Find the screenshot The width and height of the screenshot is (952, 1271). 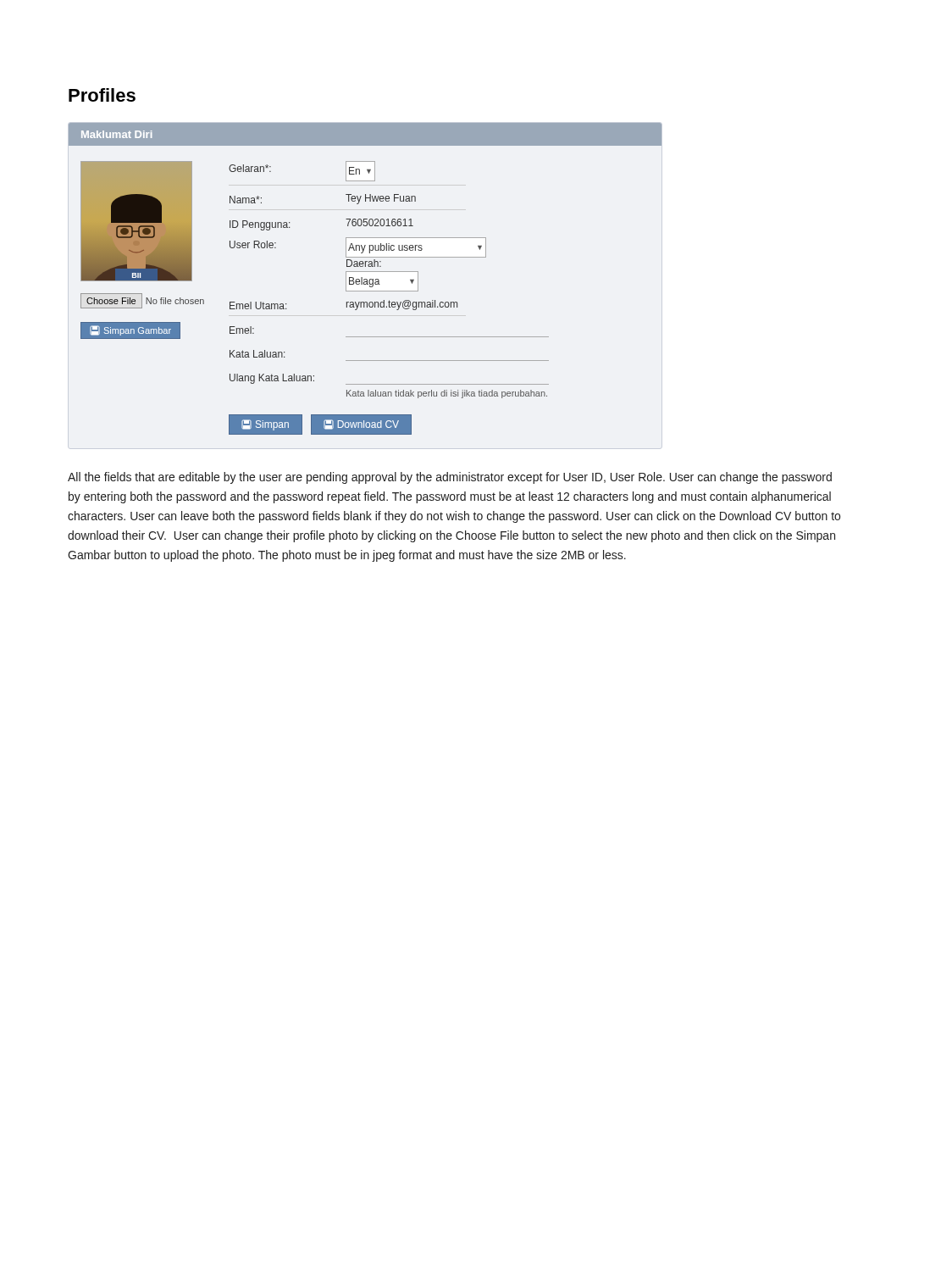476,286
